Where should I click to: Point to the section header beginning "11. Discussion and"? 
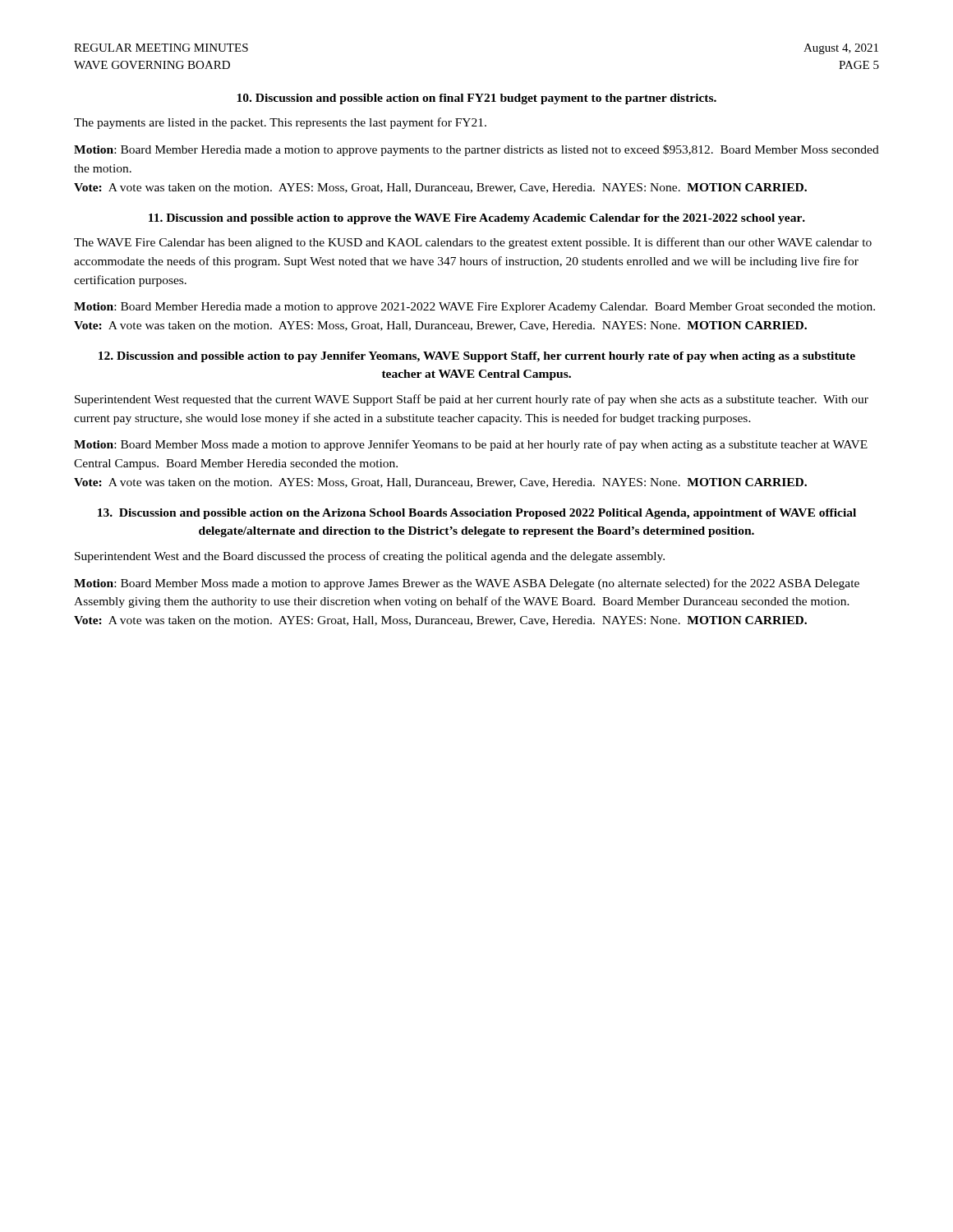(476, 217)
